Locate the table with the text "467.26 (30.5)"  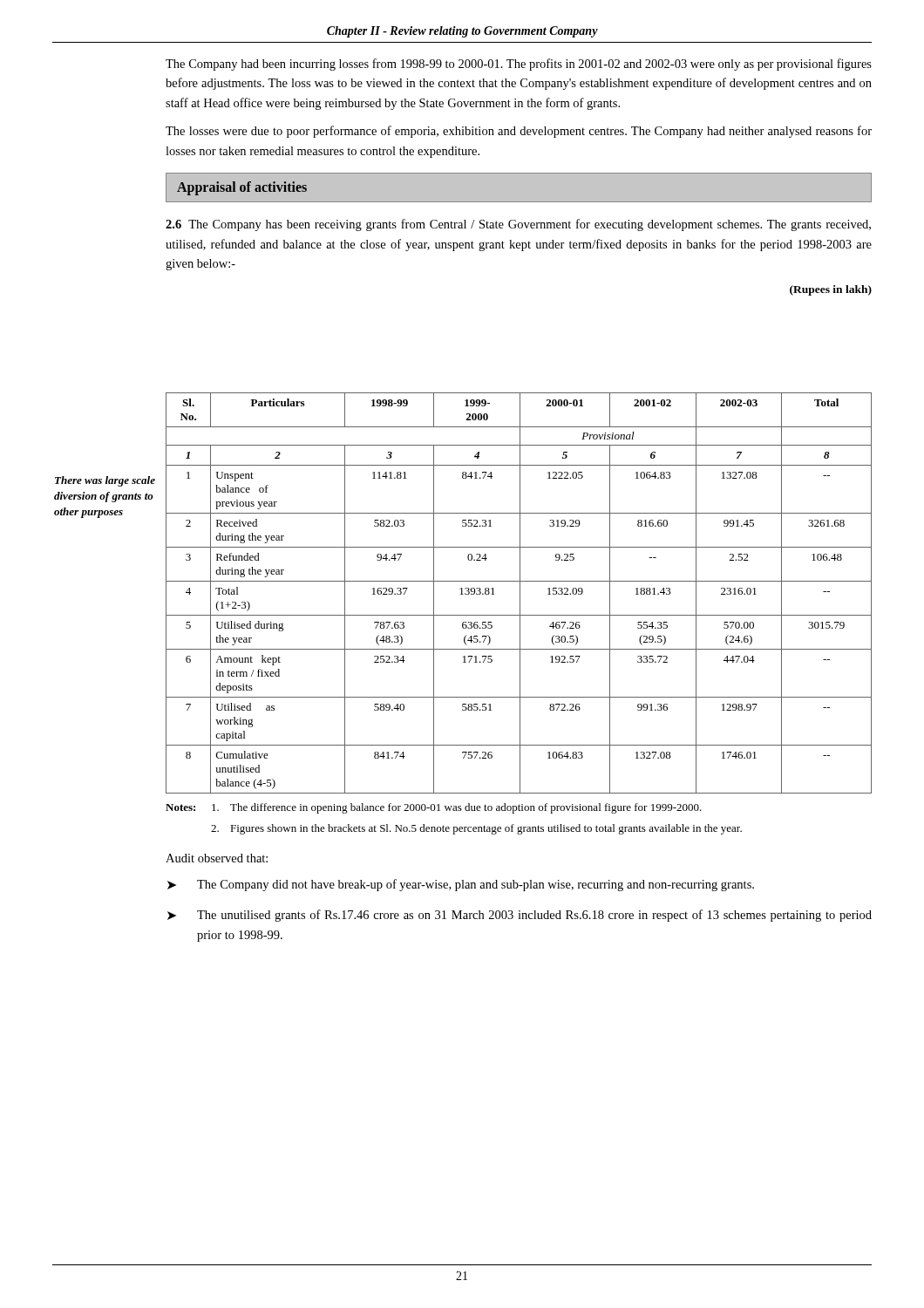[519, 593]
